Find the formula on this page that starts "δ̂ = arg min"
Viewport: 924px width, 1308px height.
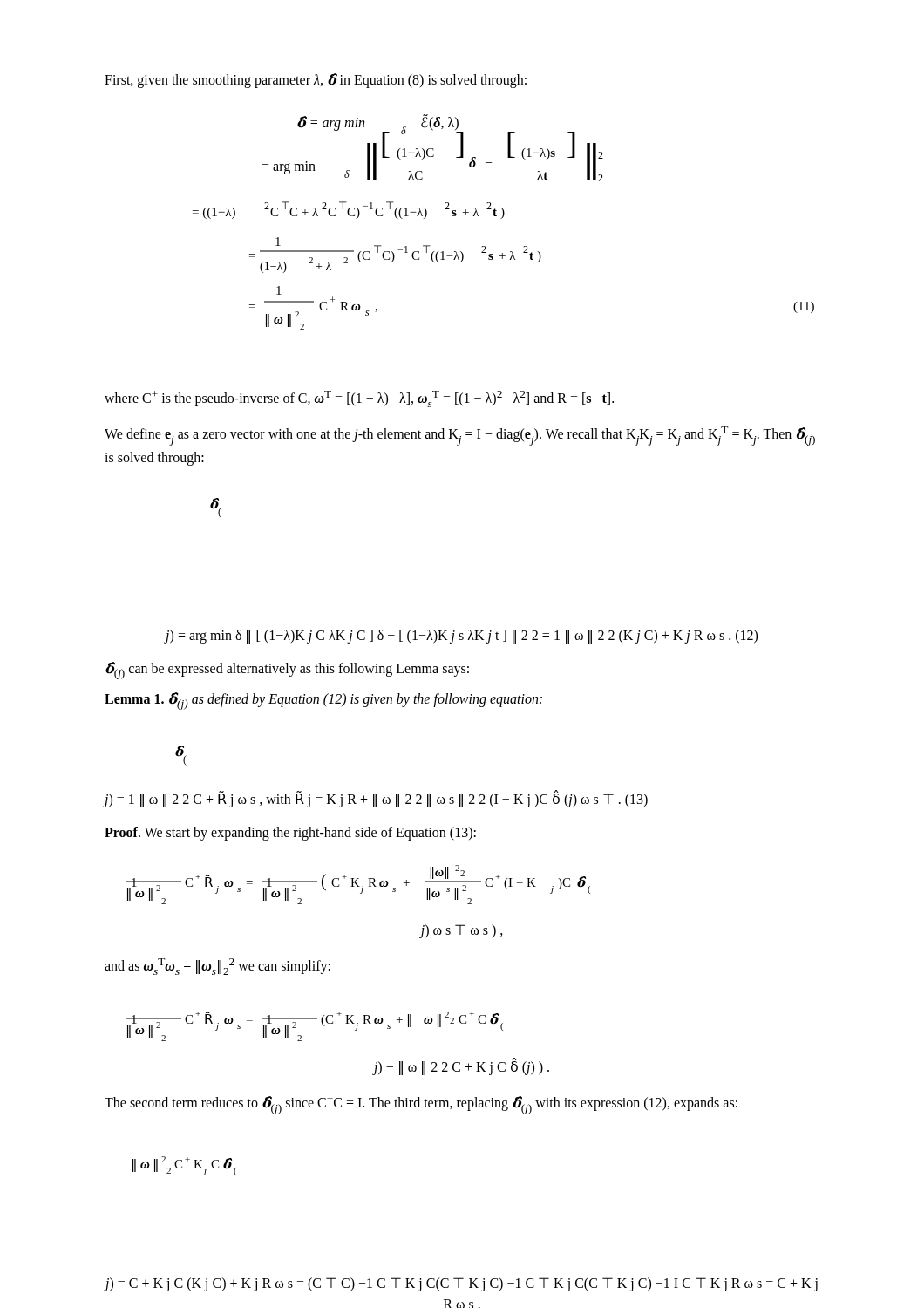tap(462, 238)
